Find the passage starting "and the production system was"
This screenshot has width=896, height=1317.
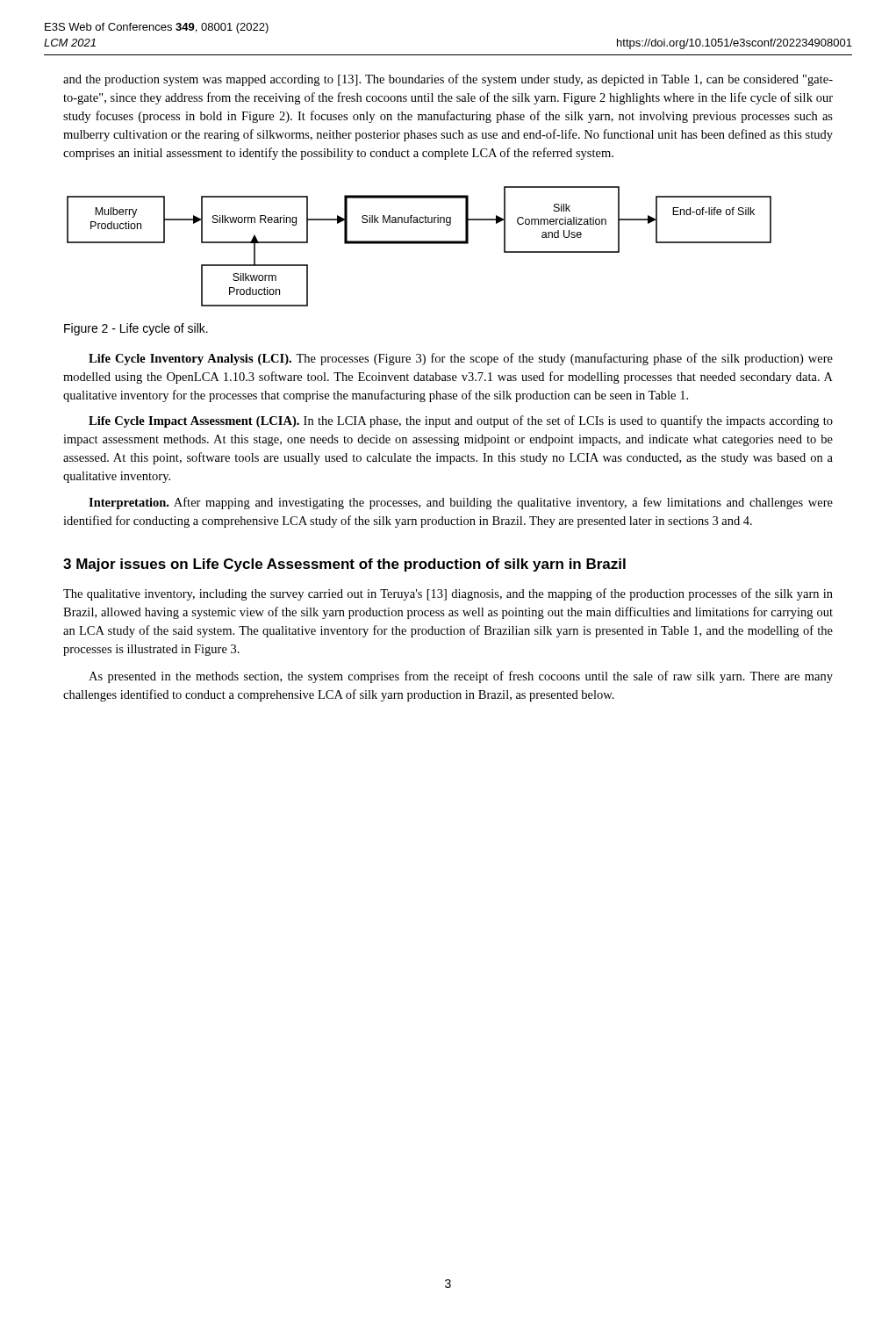(448, 116)
